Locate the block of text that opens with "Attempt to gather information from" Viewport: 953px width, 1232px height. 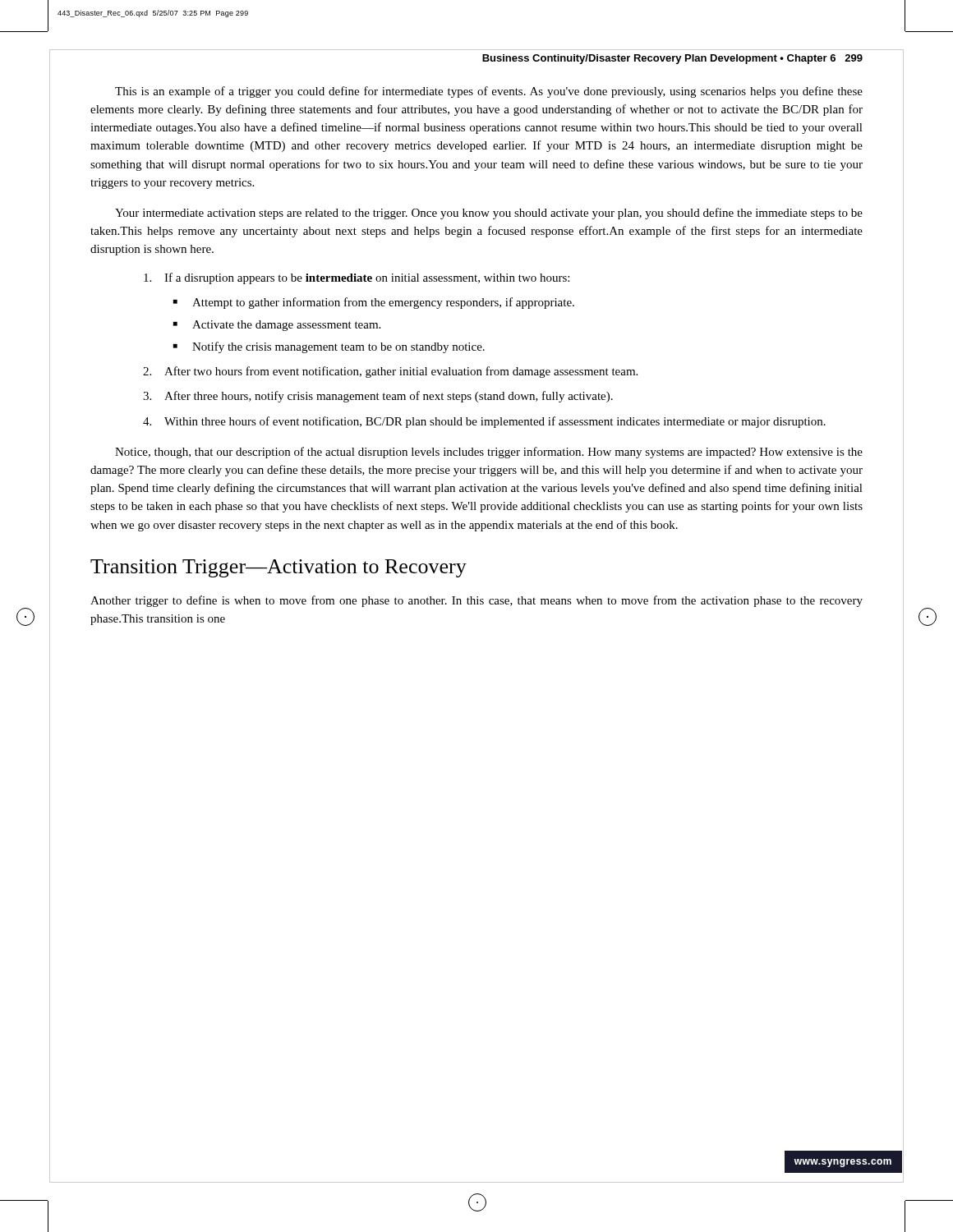pos(518,302)
